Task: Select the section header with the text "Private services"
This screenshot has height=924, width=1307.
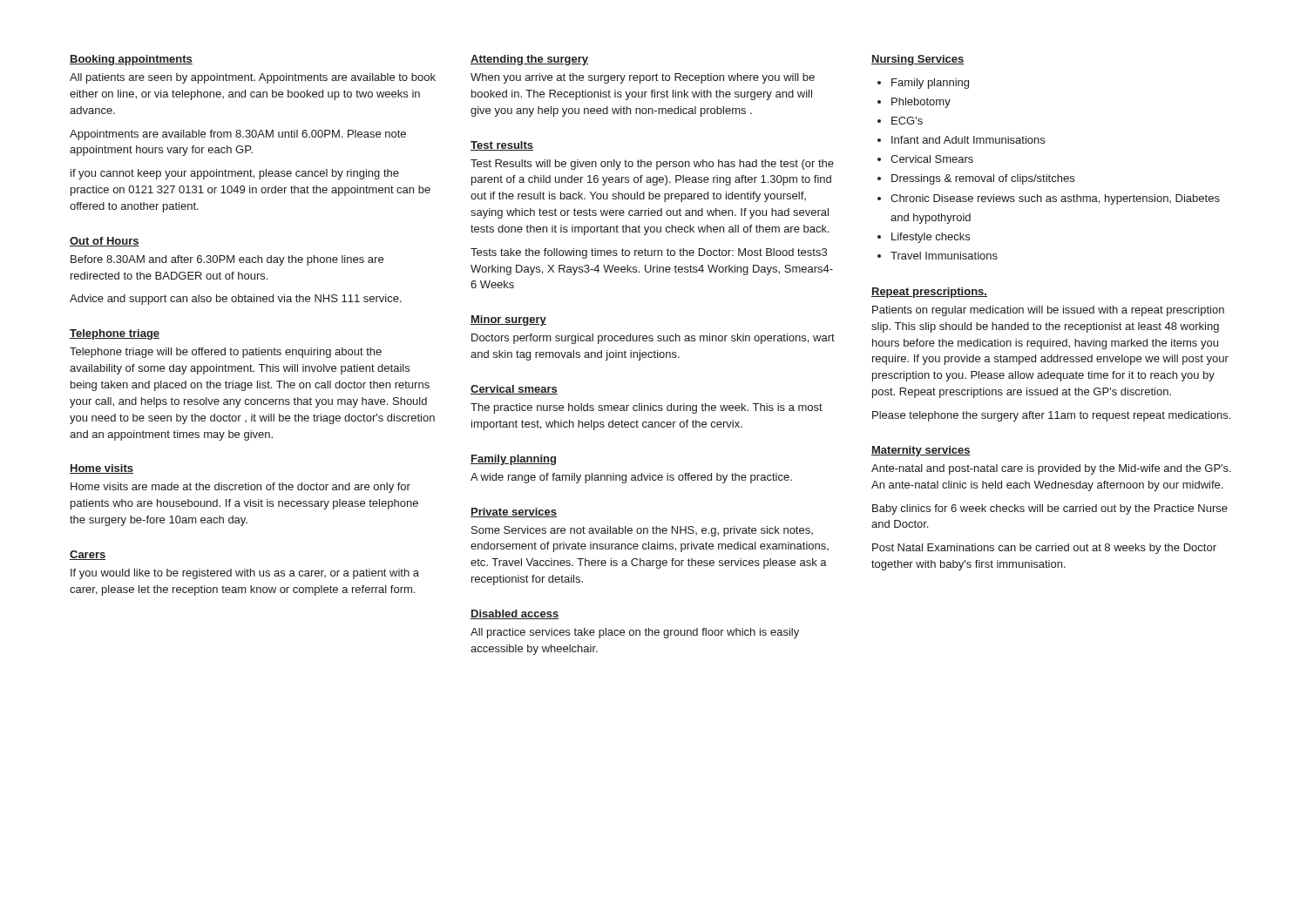Action: (514, 511)
